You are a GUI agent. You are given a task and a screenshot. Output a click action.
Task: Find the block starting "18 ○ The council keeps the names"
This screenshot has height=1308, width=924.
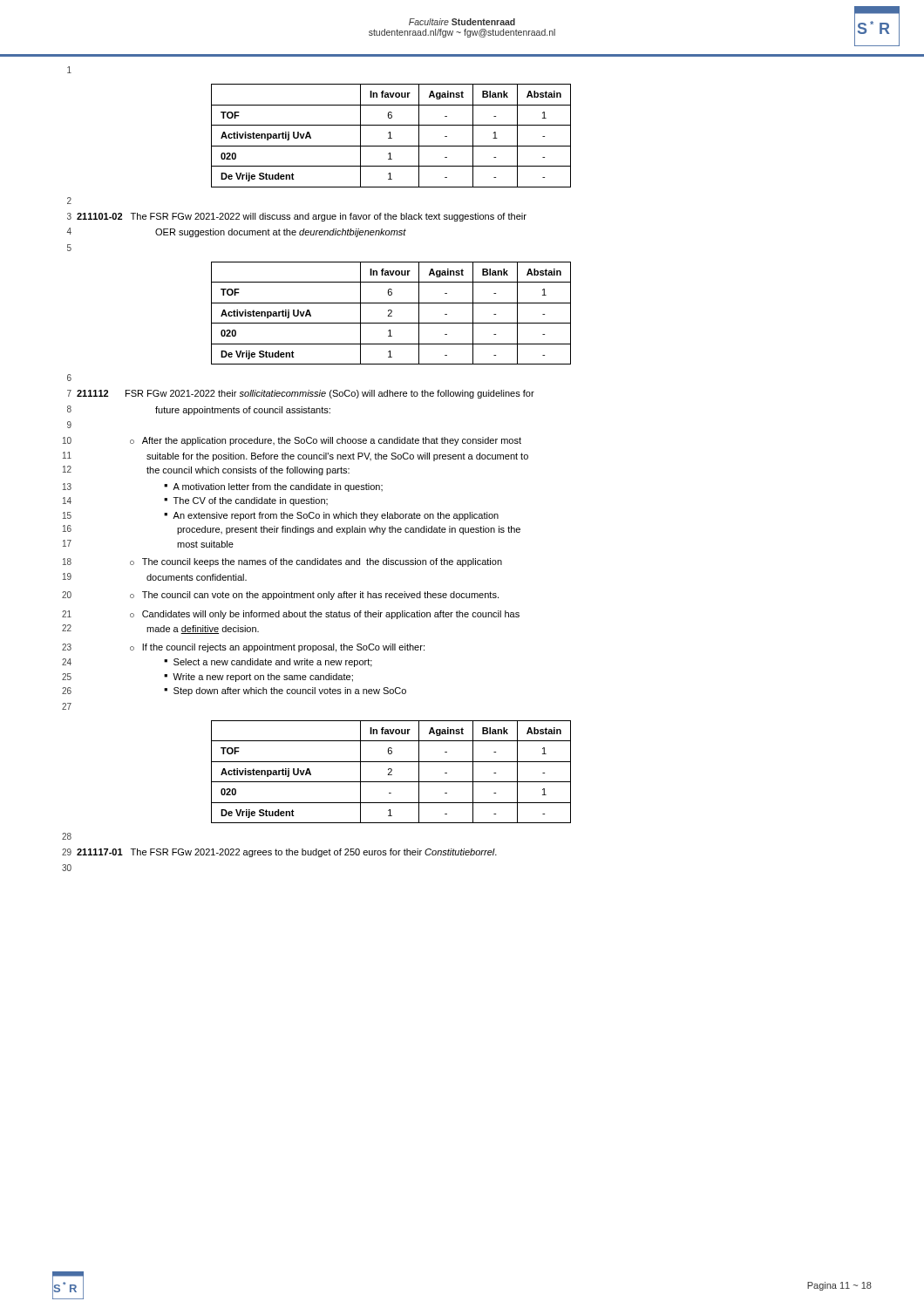[x=462, y=562]
